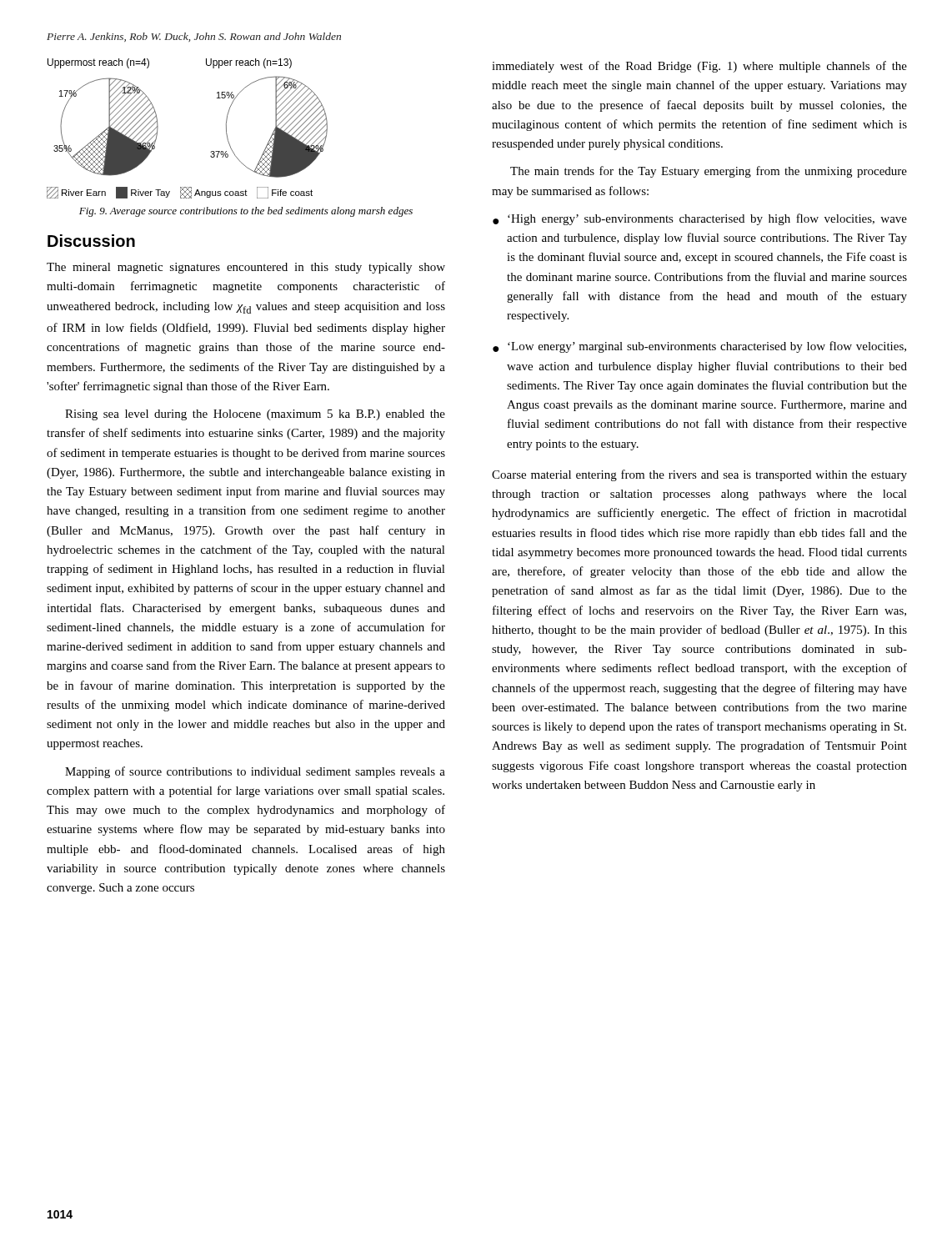Find a pie chart
The width and height of the screenshot is (952, 1251).
246,128
